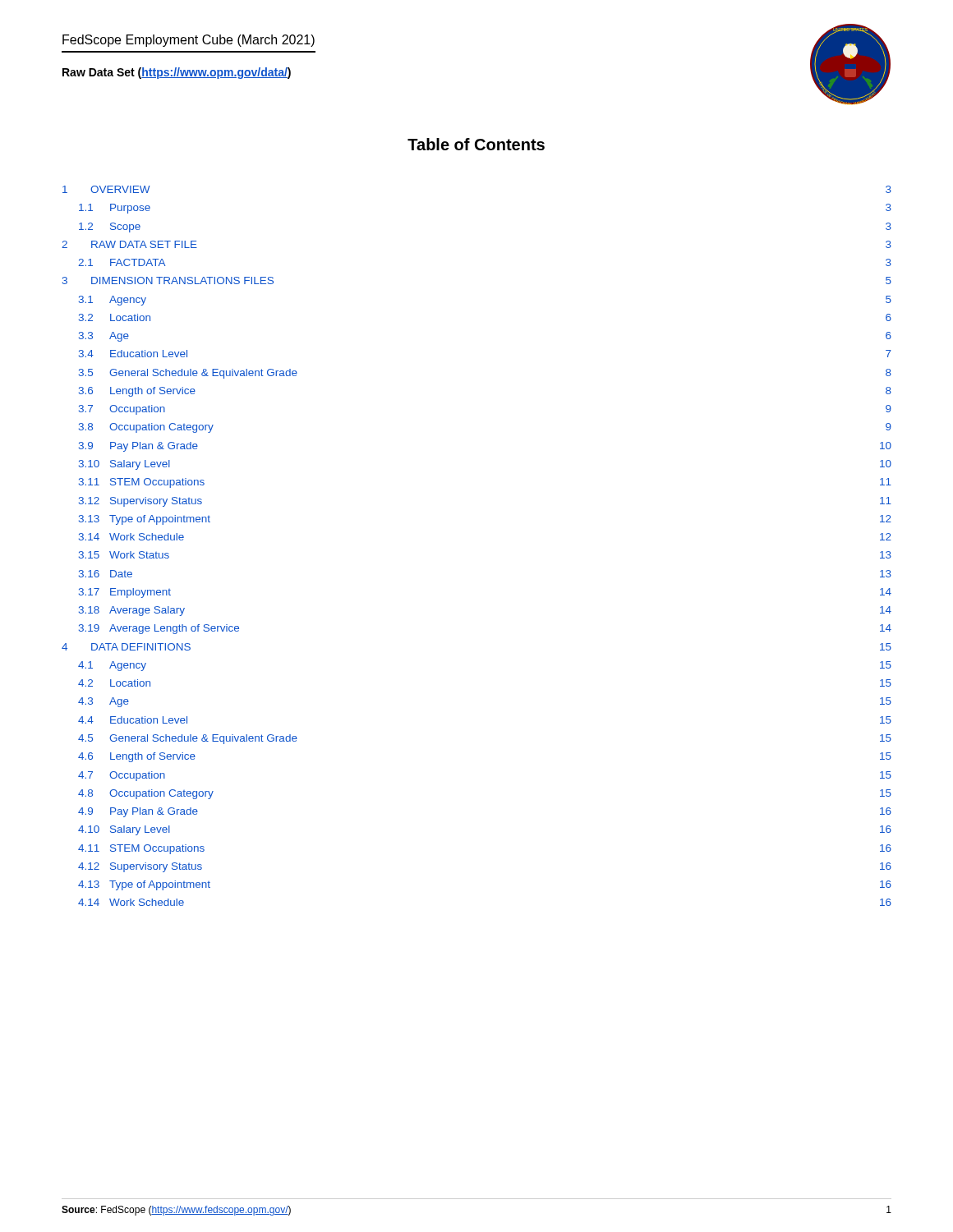The image size is (953, 1232).
Task: Click on the list item that says "3.7Occupation 9"
Action: point(134,409)
